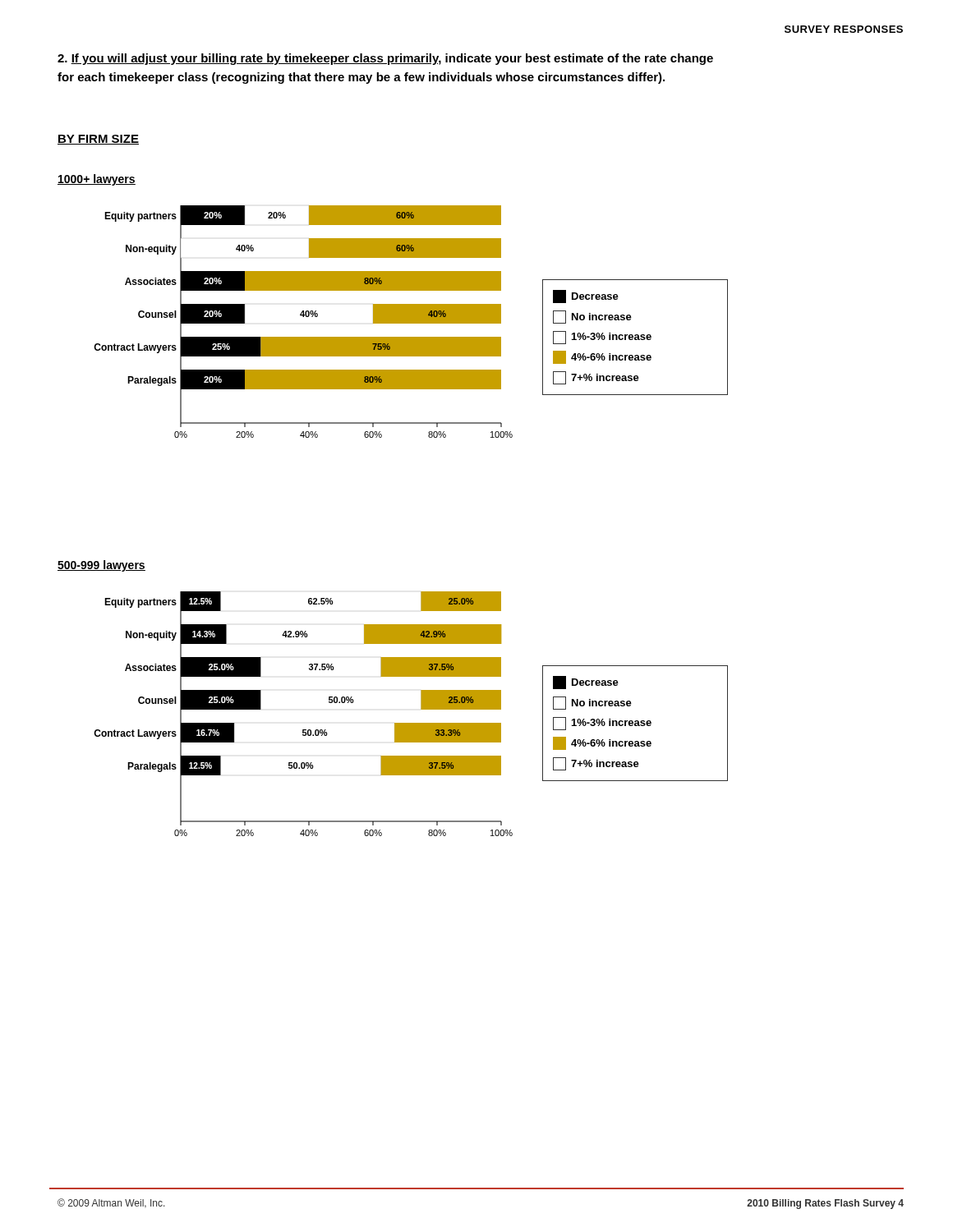Click on the section header that reads "BY FIRM SIZE"
Screen dimensions: 1232x953
coord(98,138)
